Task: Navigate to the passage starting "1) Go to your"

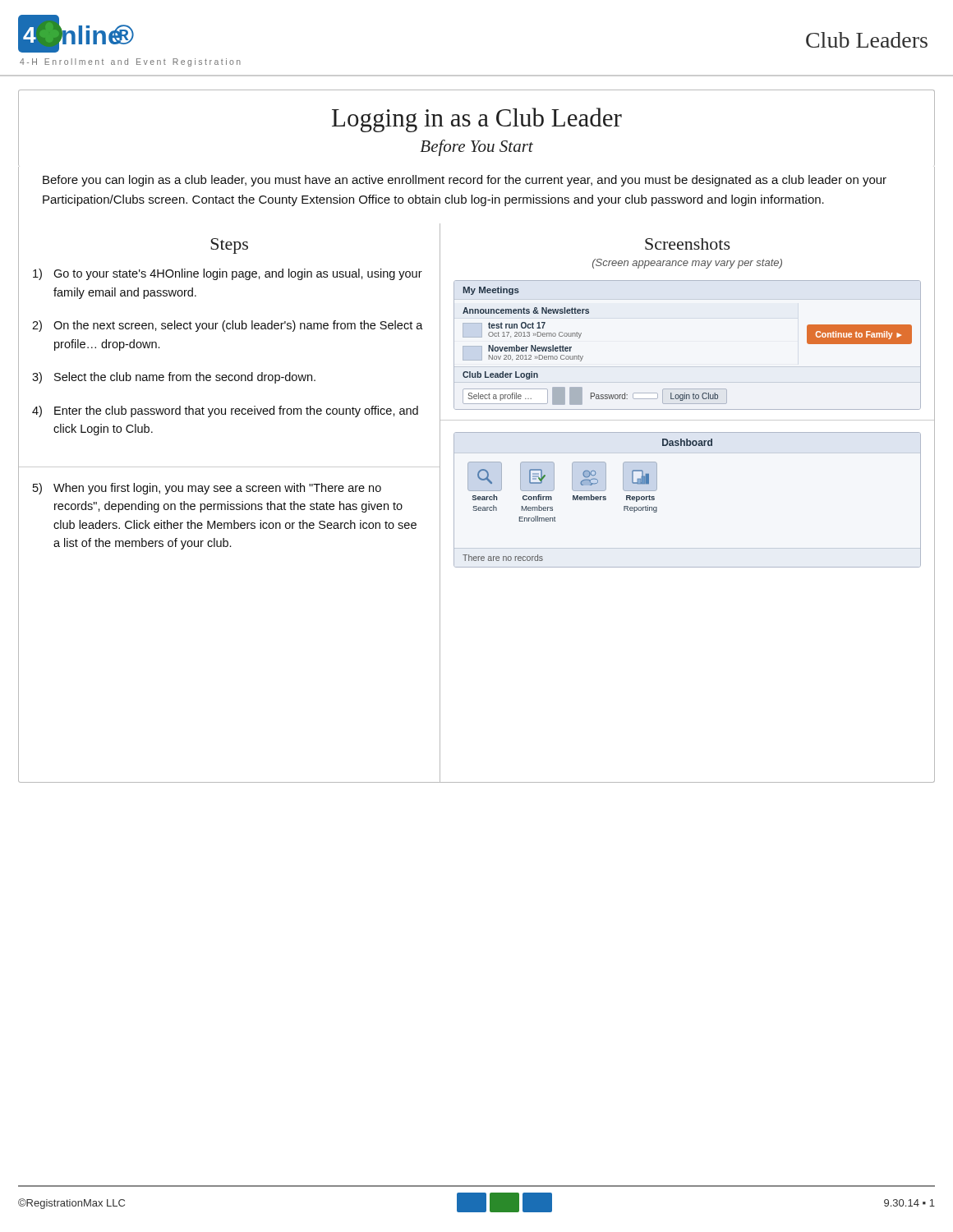Action: pos(228,283)
